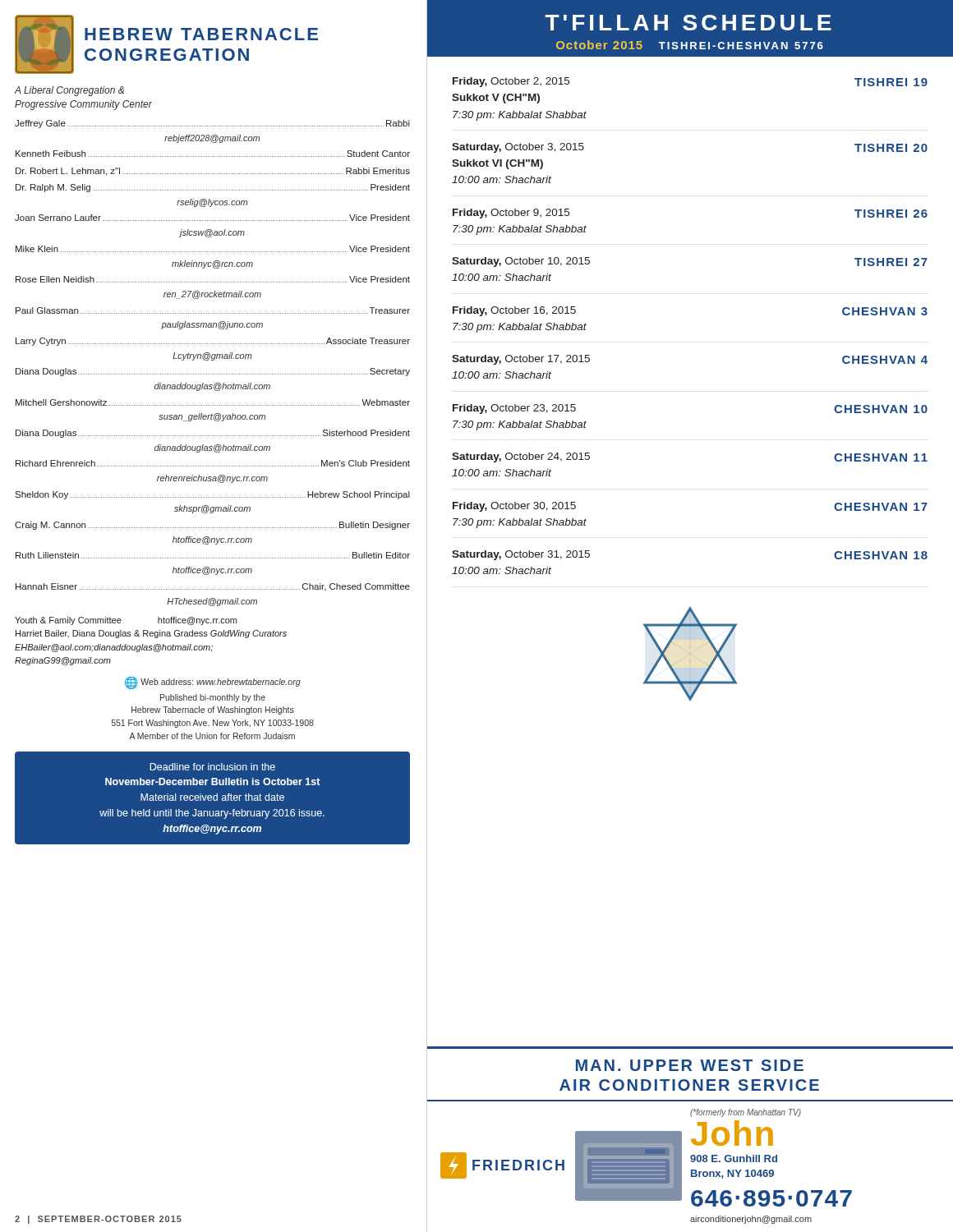The width and height of the screenshot is (953, 1232).
Task: Click on the logo
Action: [x=690, y=1167]
